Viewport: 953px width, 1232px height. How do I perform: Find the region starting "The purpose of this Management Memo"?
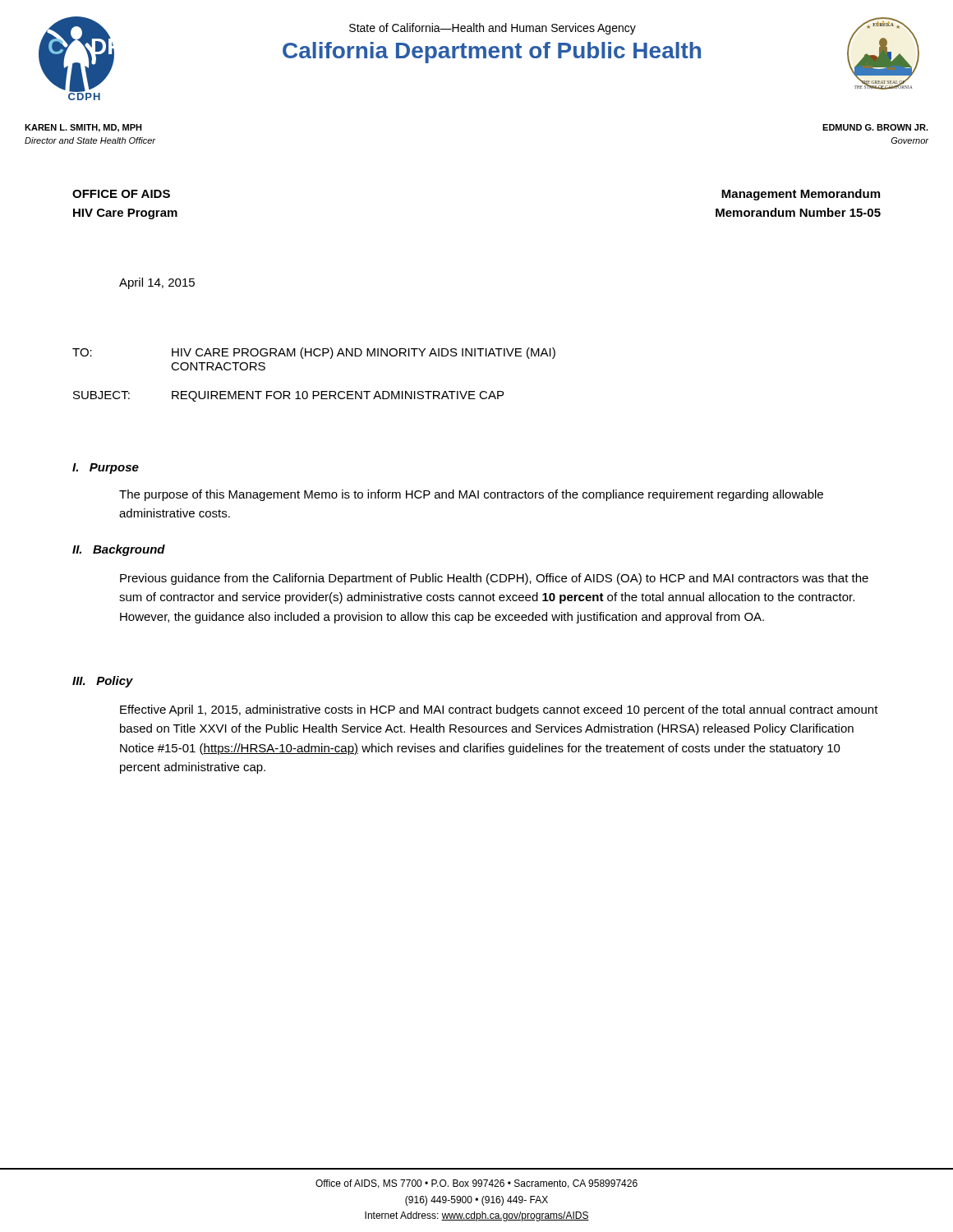(471, 504)
